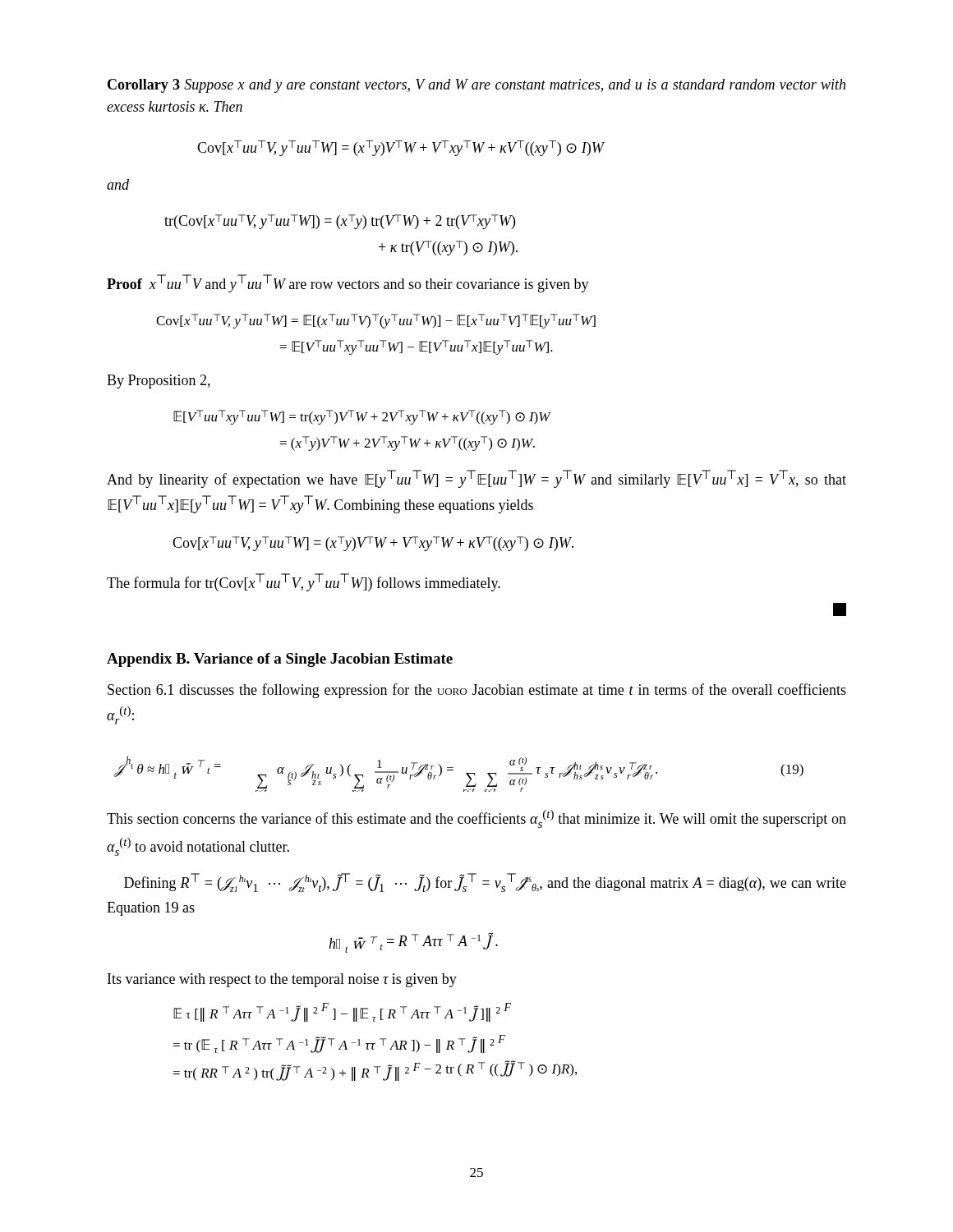
Task: Click the formula that begins "𝒥 ht θ ≈ h͂ t w̄ ⊤"
Action: (x=476, y=767)
